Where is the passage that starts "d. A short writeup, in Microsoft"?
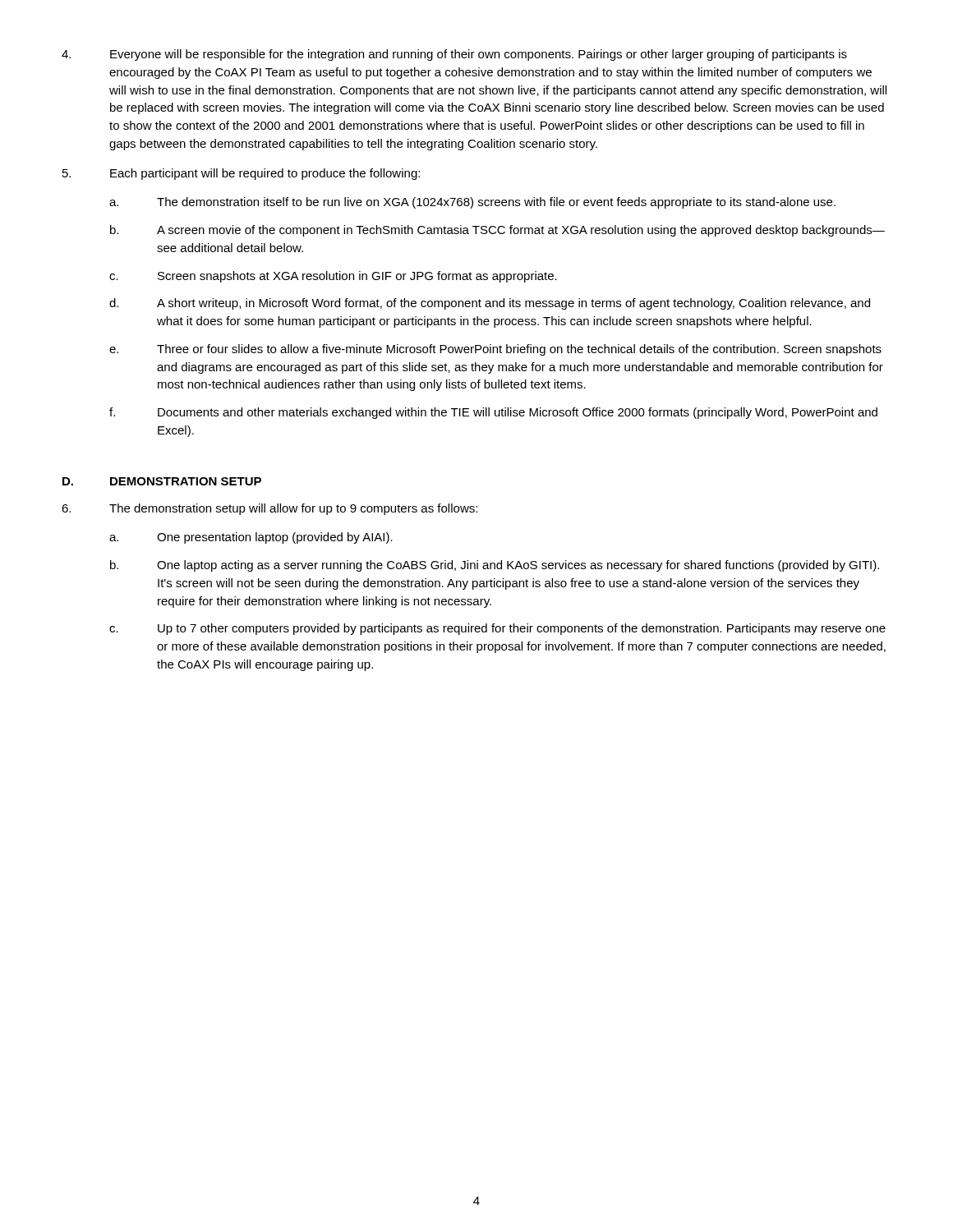This screenshot has width=953, height=1232. click(500, 312)
